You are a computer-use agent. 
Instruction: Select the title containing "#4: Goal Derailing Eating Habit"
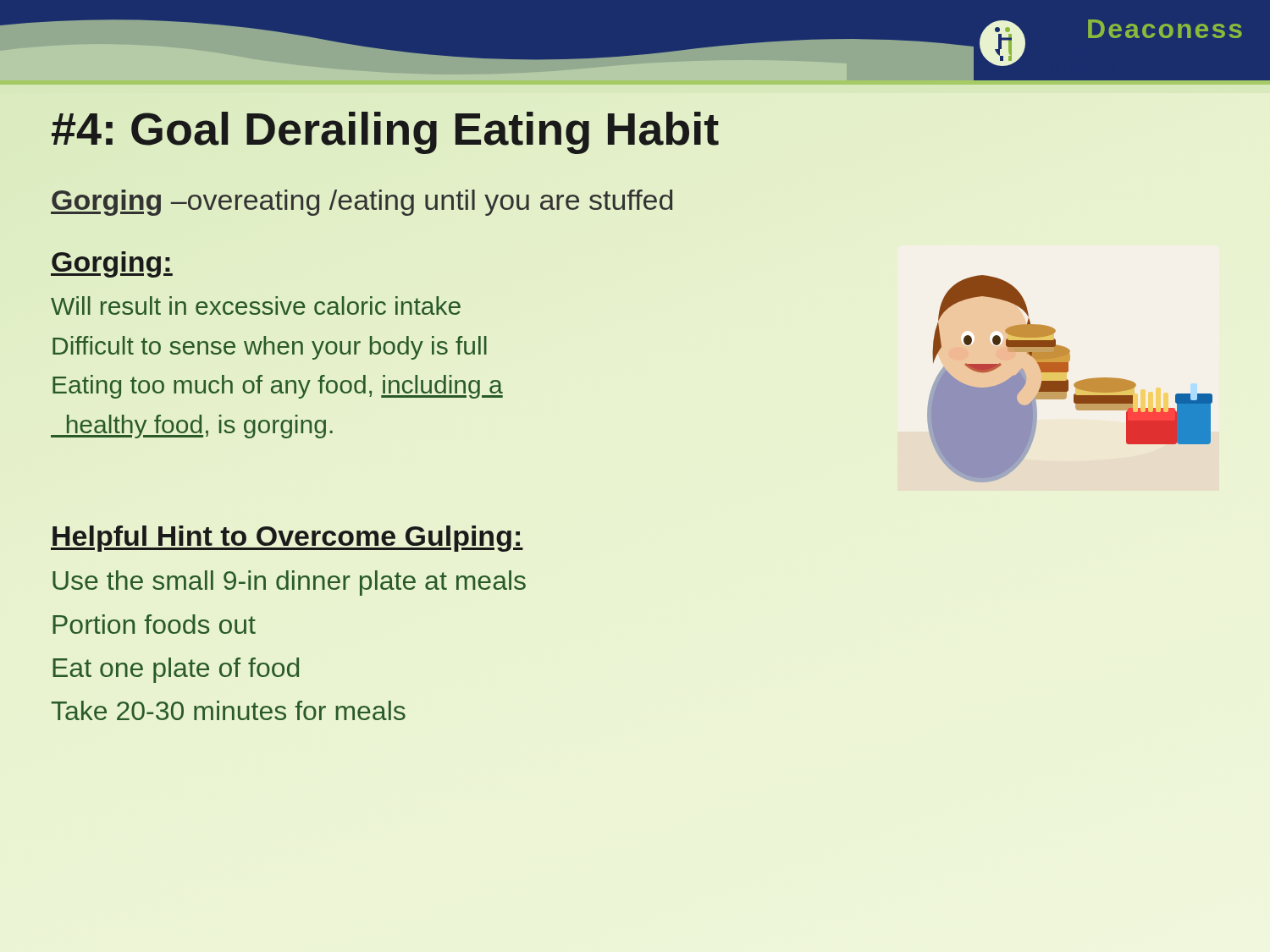635,129
